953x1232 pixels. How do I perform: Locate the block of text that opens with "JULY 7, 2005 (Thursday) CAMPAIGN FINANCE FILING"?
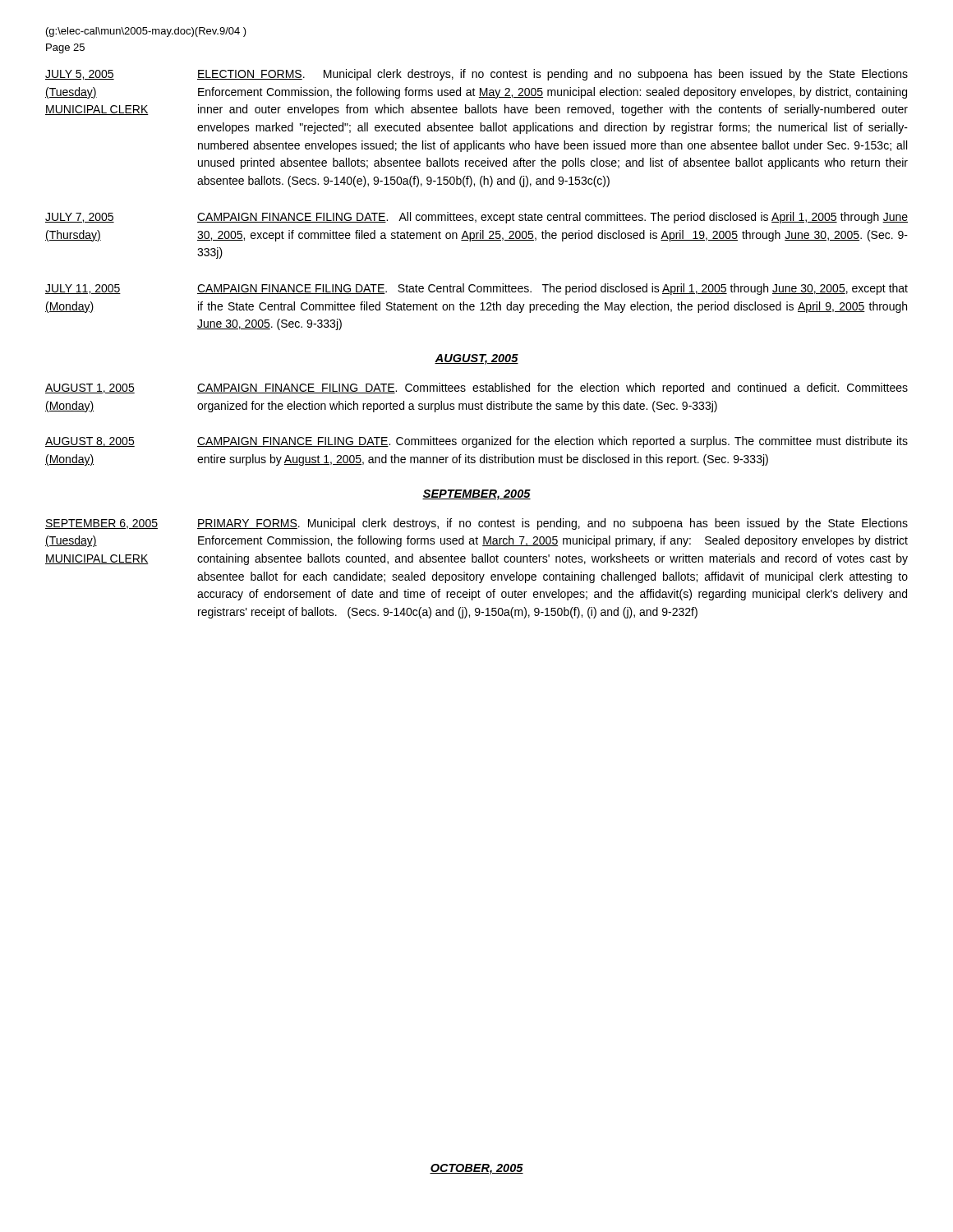click(476, 235)
